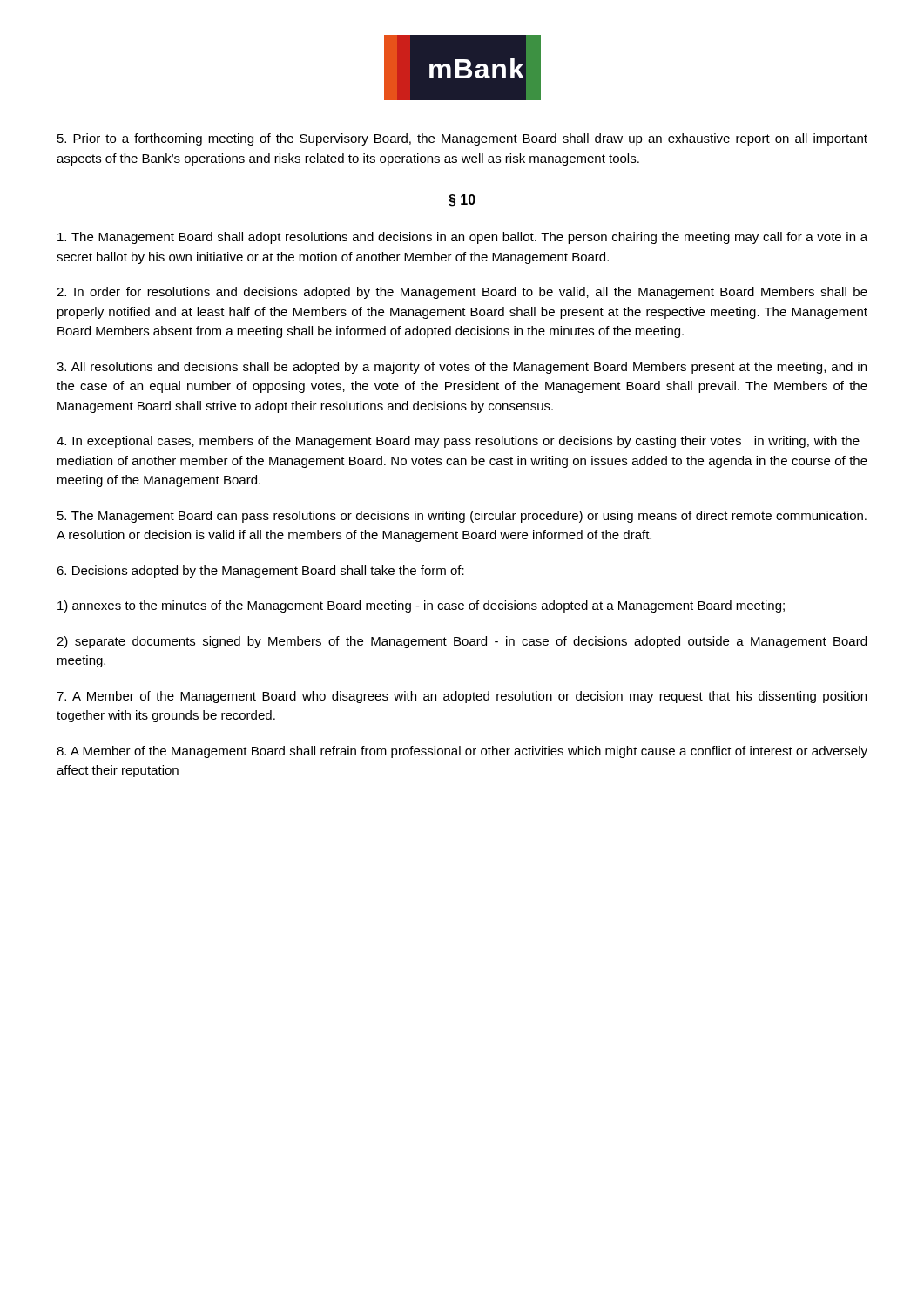Viewport: 924px width, 1307px height.
Task: Locate the element starting "In order for resolutions and"
Action: (x=462, y=311)
